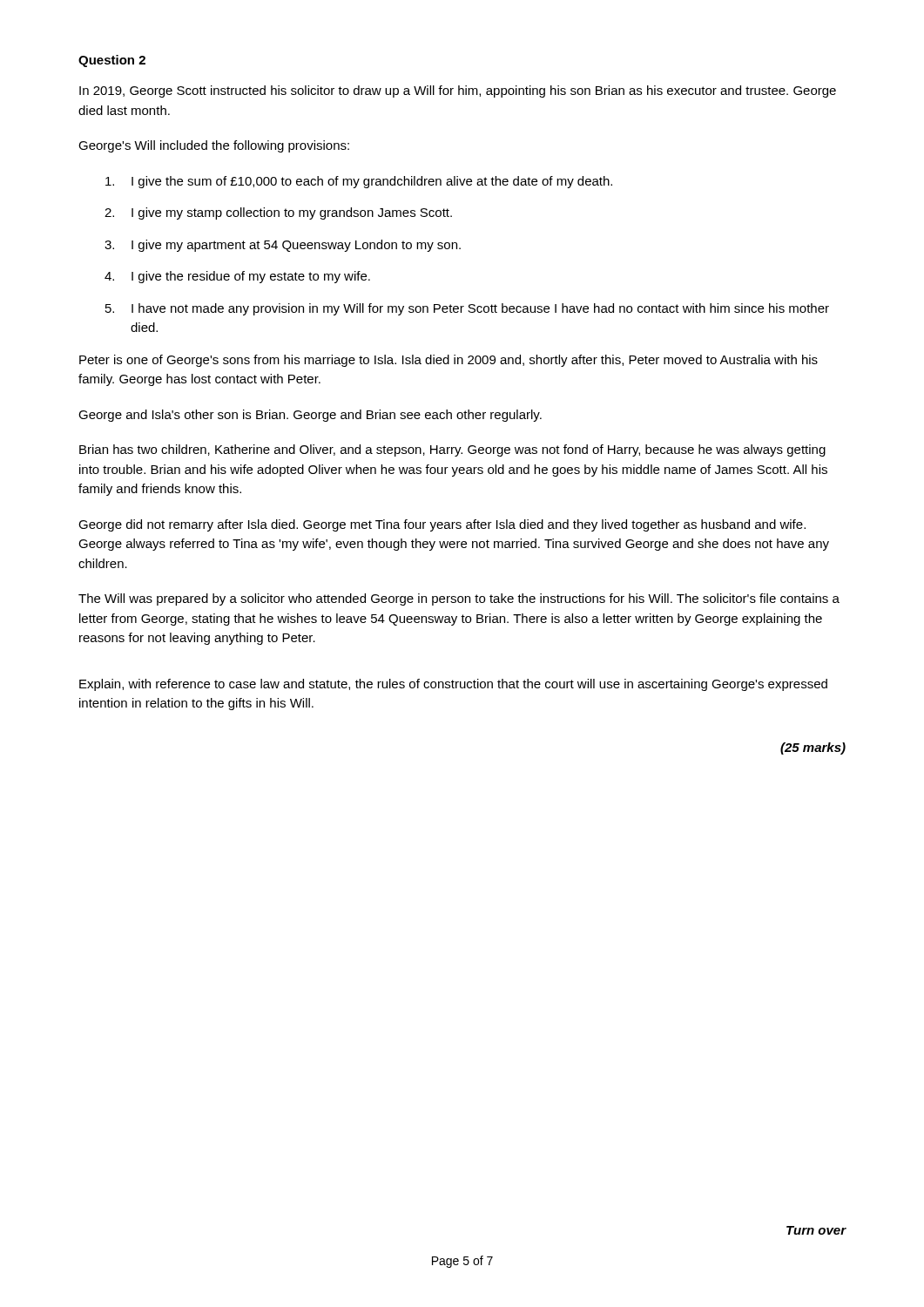Point to the block starting "Explain, with reference to case law"
Screen dimensions: 1307x924
[x=453, y=693]
